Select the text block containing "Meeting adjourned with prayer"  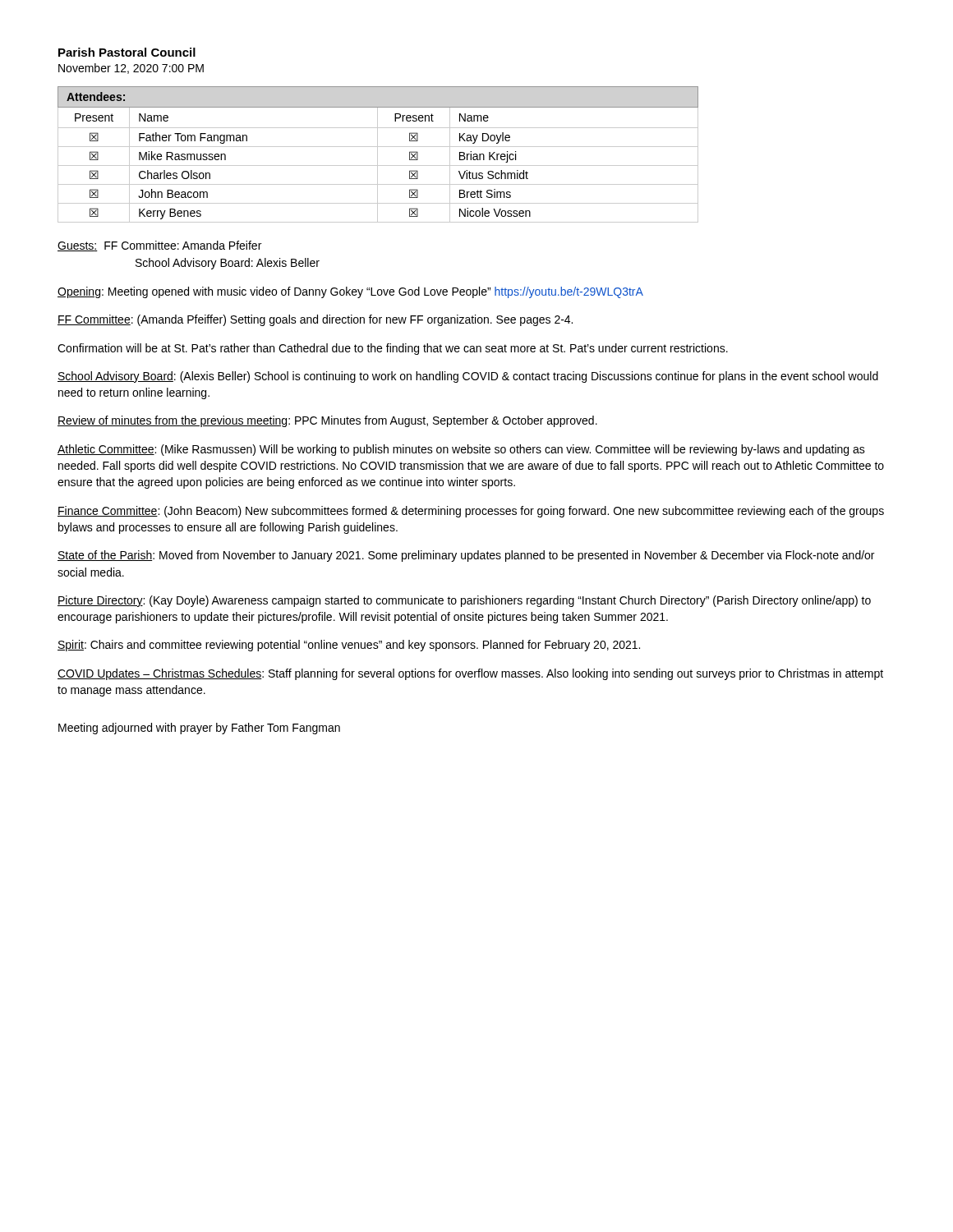pyautogui.click(x=199, y=728)
